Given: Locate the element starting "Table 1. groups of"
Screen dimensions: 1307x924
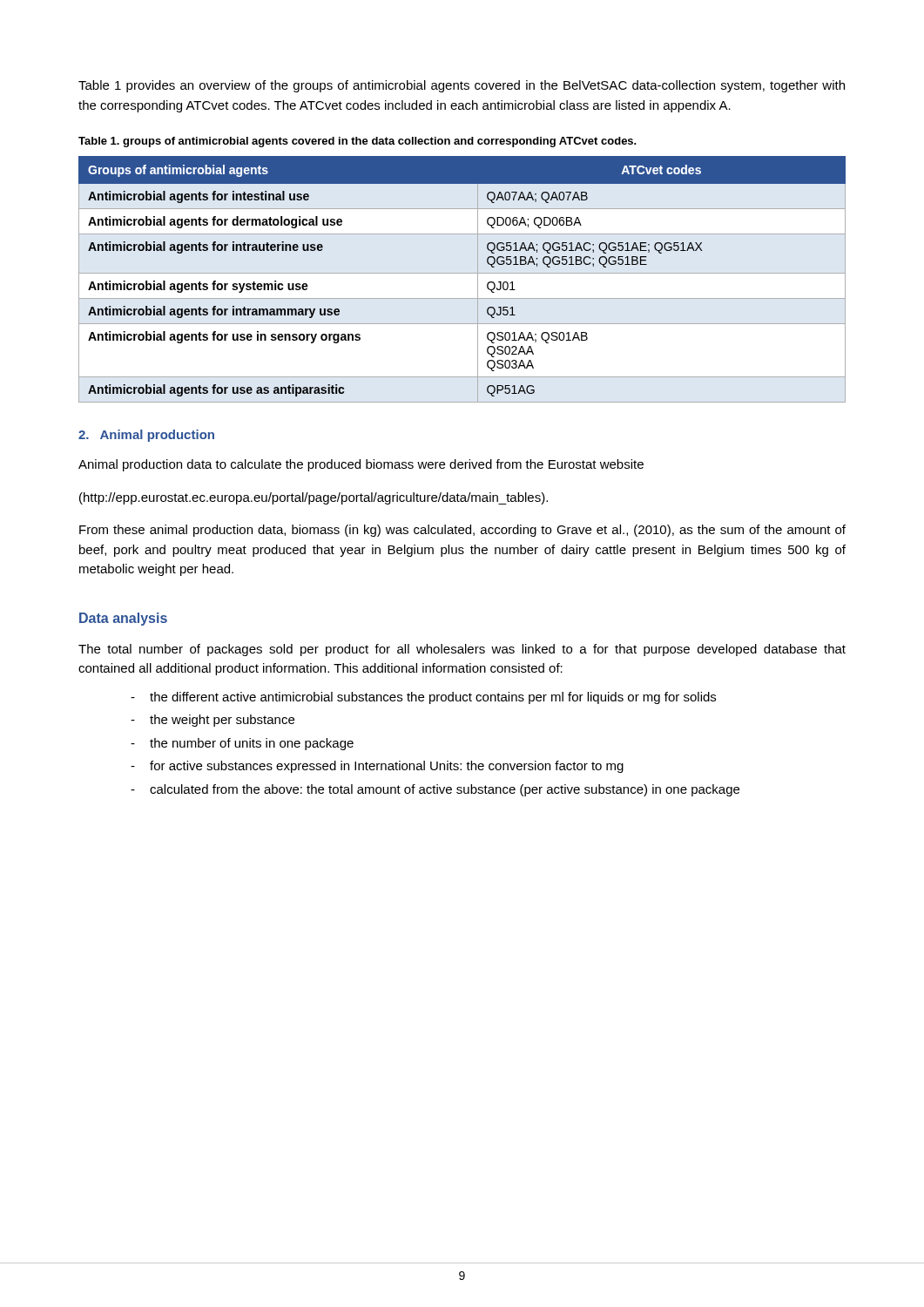Looking at the screenshot, I should click(x=462, y=141).
